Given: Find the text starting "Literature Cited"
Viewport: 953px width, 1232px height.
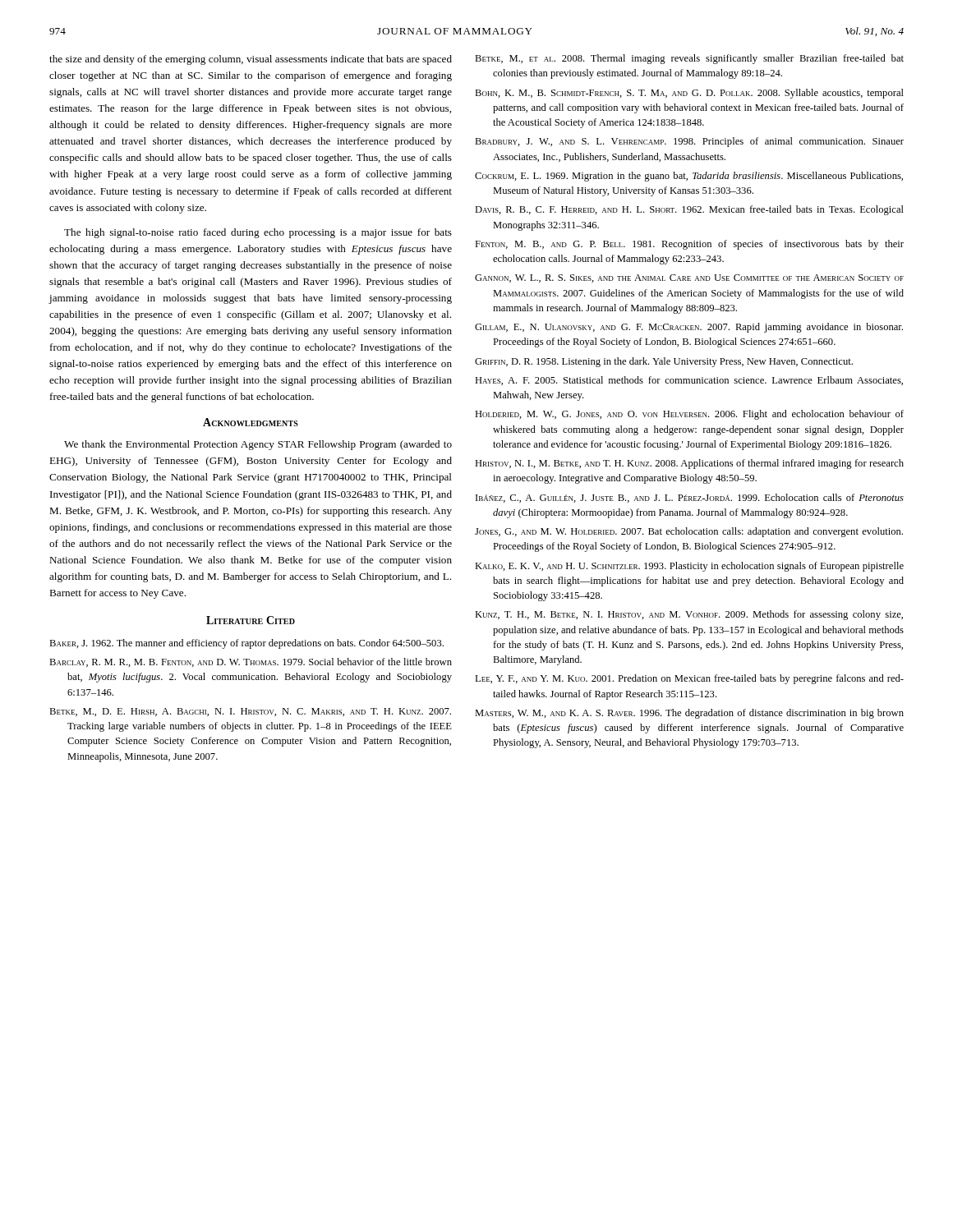Looking at the screenshot, I should coord(251,620).
